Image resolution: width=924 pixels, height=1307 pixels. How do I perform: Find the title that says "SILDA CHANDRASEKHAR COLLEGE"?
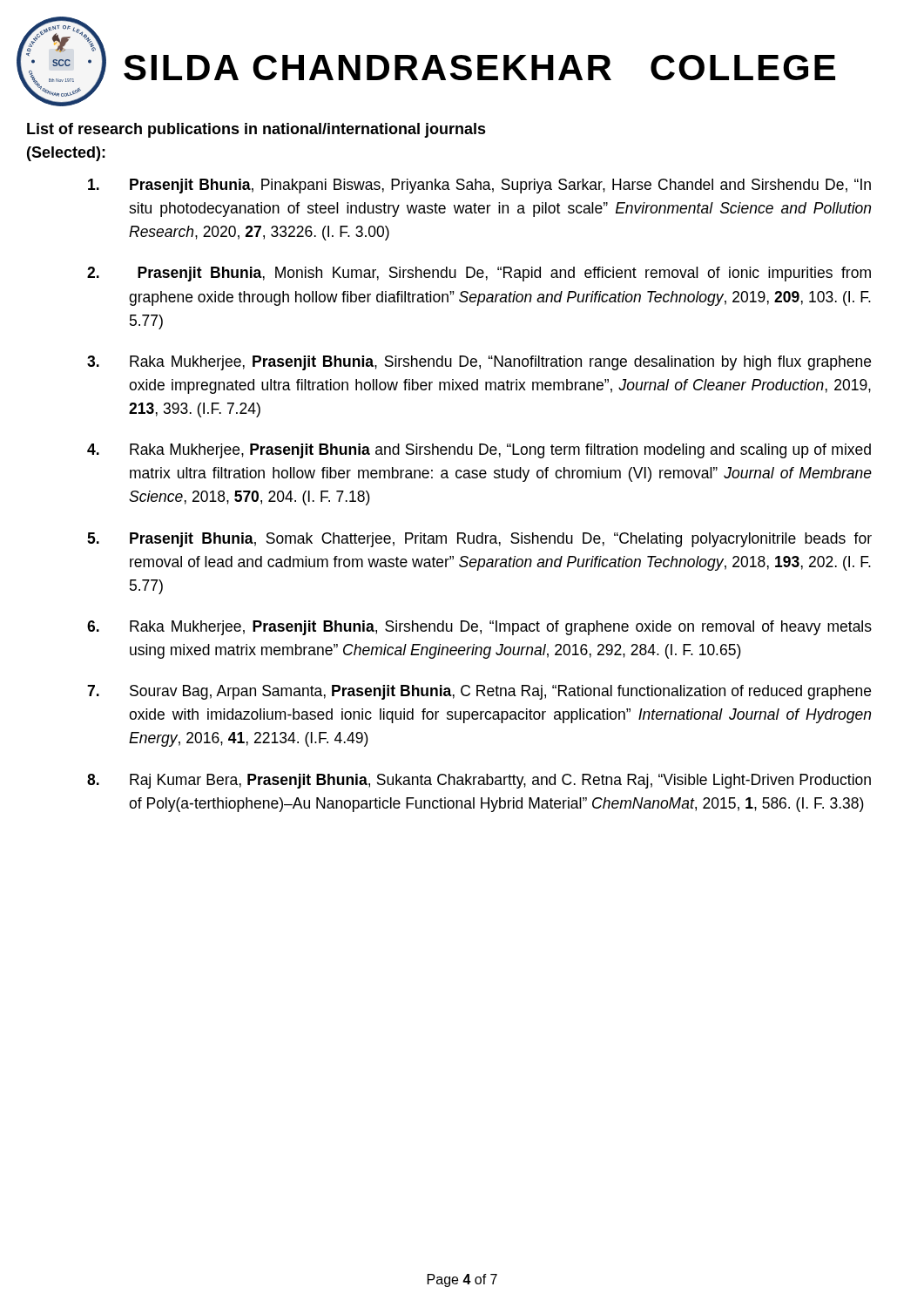481,67
